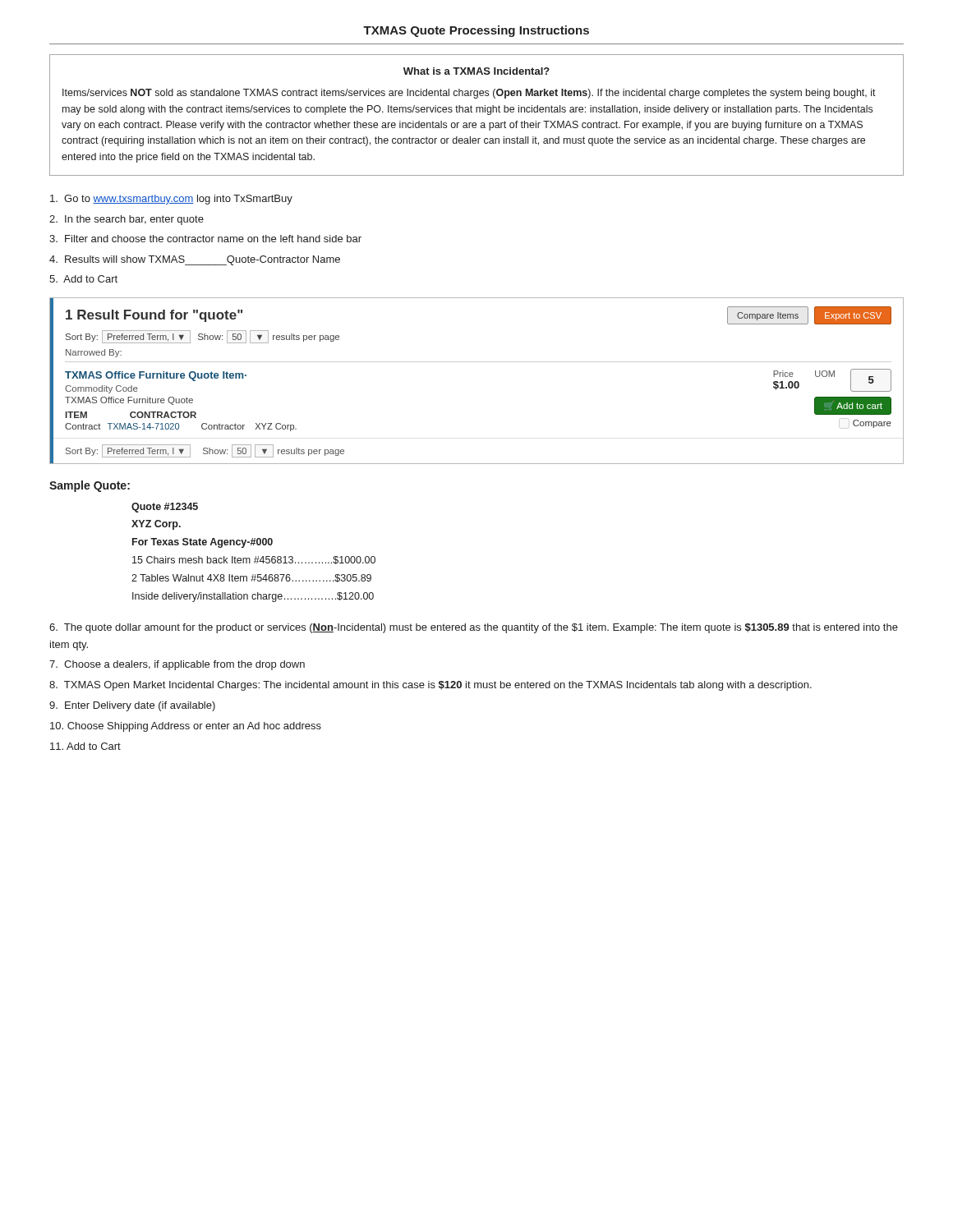Locate the title that reads "TXMAS Quote Processing Instructions"
Screen dimensions: 1232x953
click(x=476, y=30)
